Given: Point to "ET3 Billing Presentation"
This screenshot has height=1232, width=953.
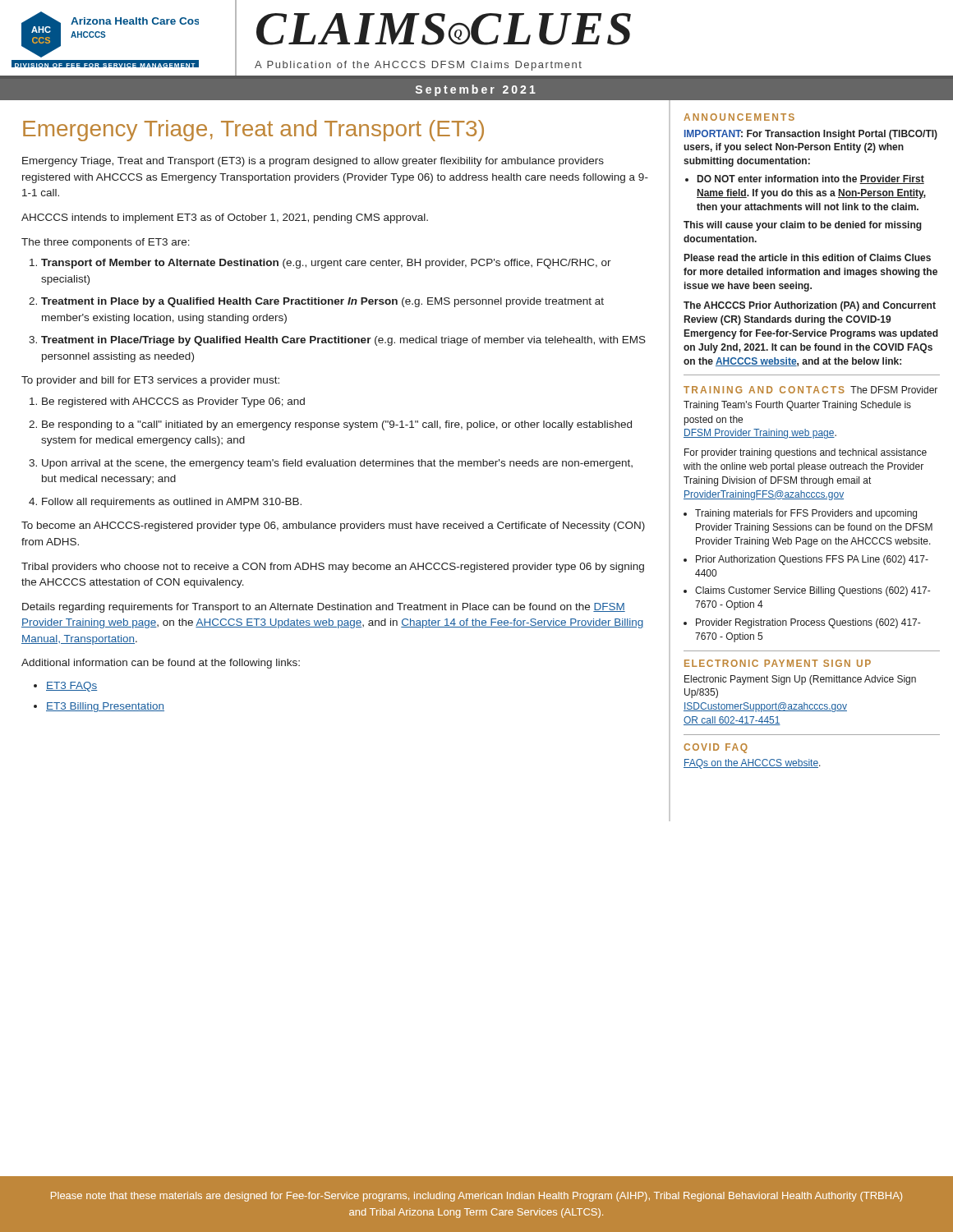Looking at the screenshot, I should click(105, 706).
